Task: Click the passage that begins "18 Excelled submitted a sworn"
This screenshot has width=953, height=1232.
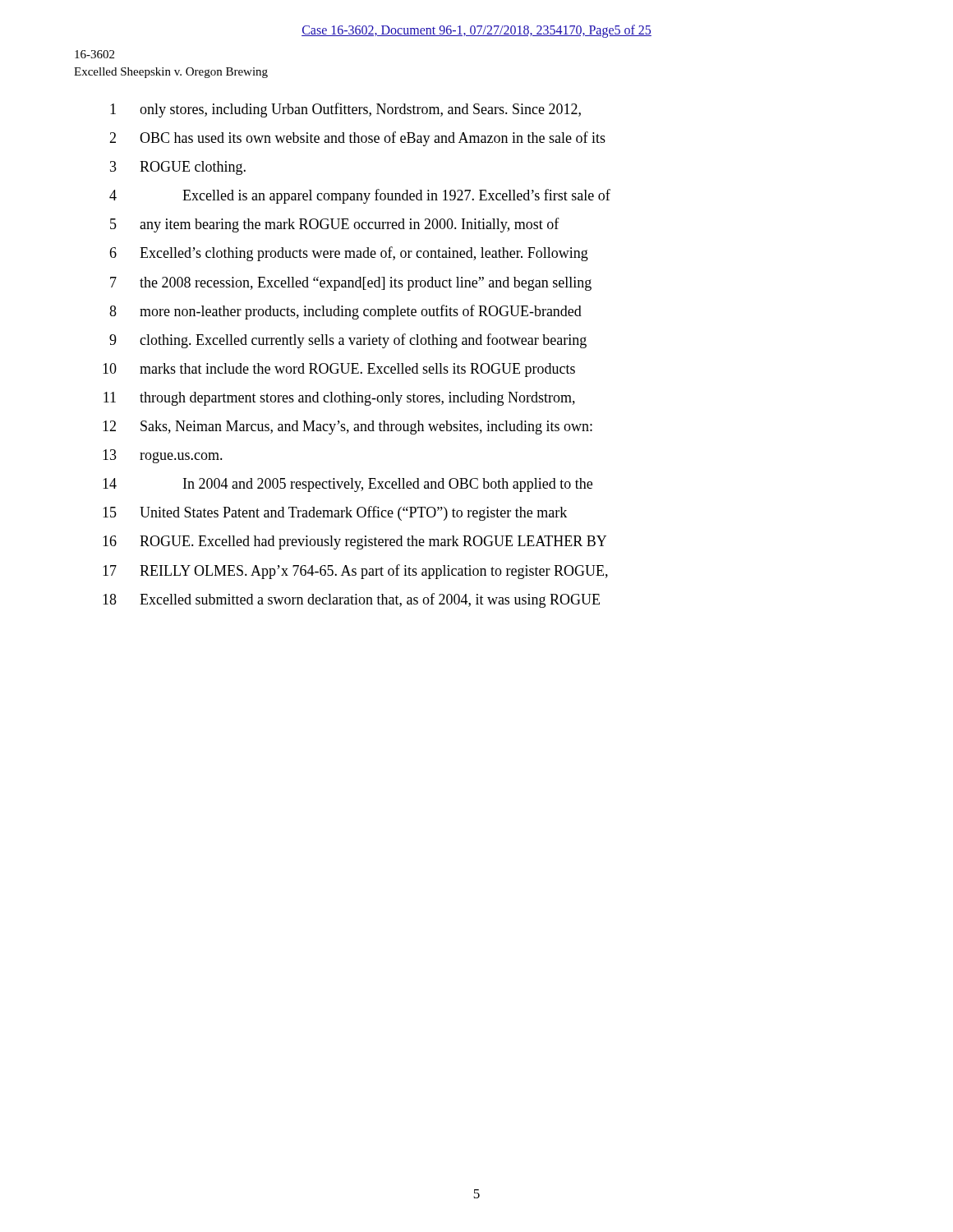Action: point(476,600)
